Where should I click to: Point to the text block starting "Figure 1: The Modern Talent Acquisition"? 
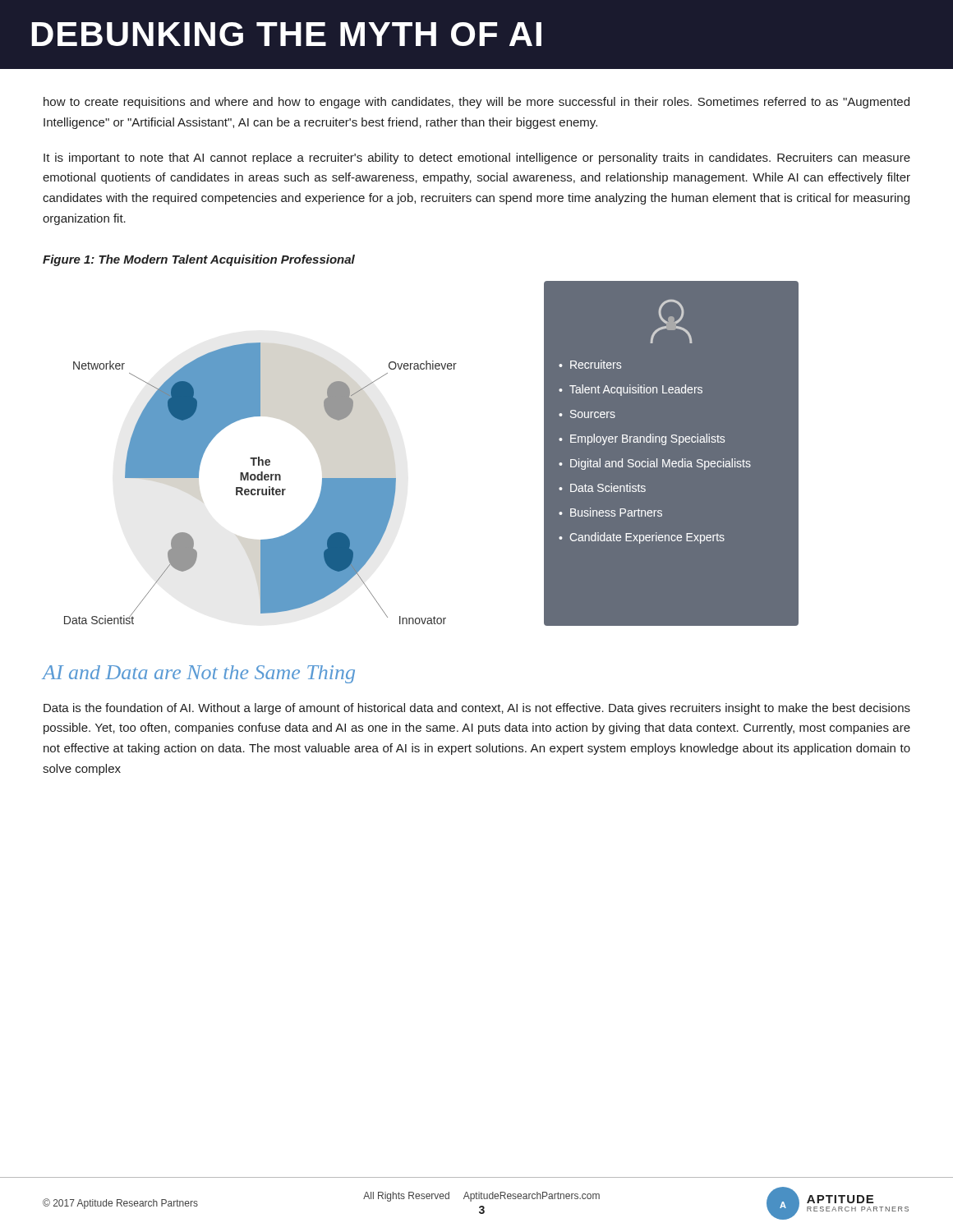[x=199, y=259]
